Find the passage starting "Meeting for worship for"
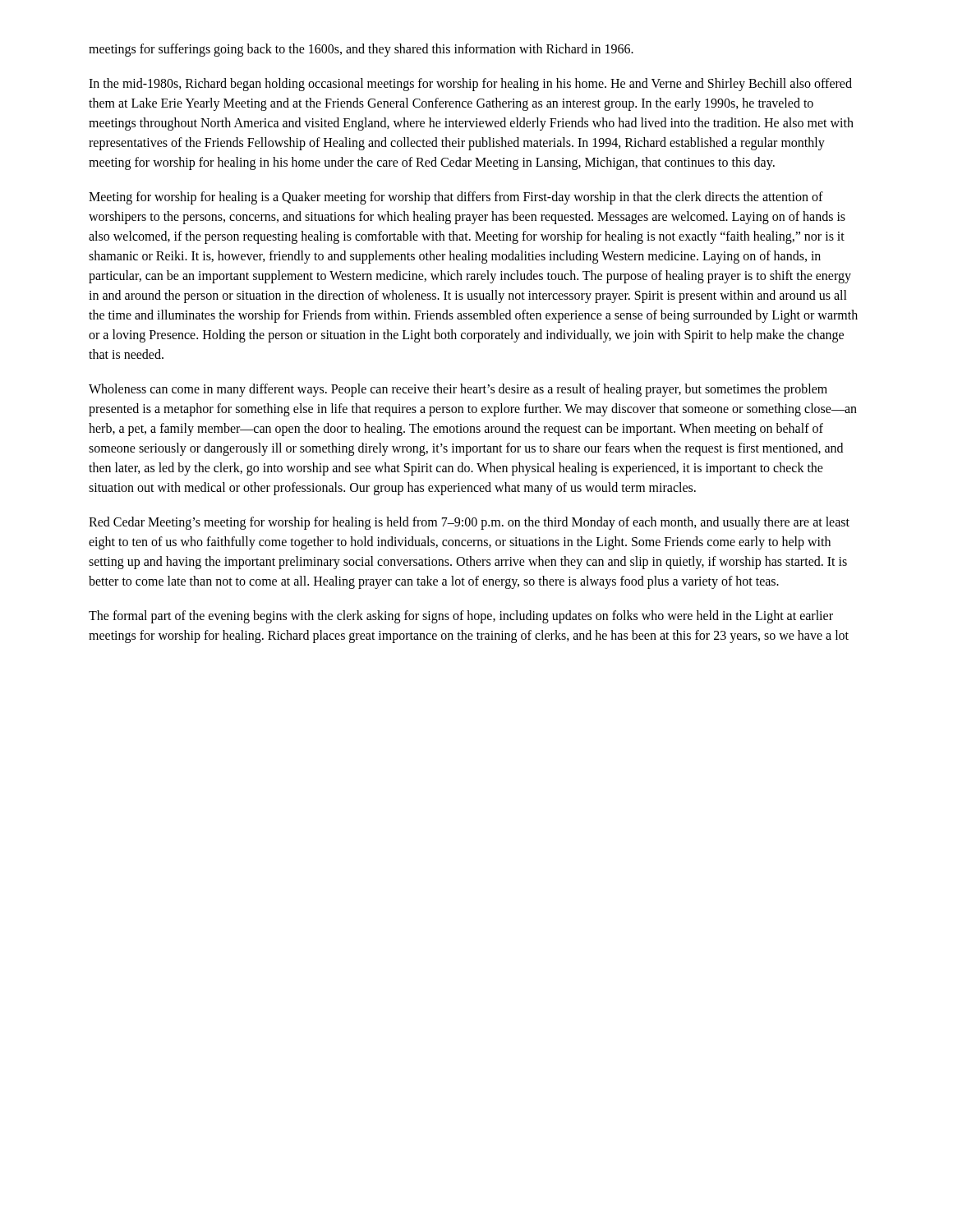The image size is (953, 1232). [473, 276]
